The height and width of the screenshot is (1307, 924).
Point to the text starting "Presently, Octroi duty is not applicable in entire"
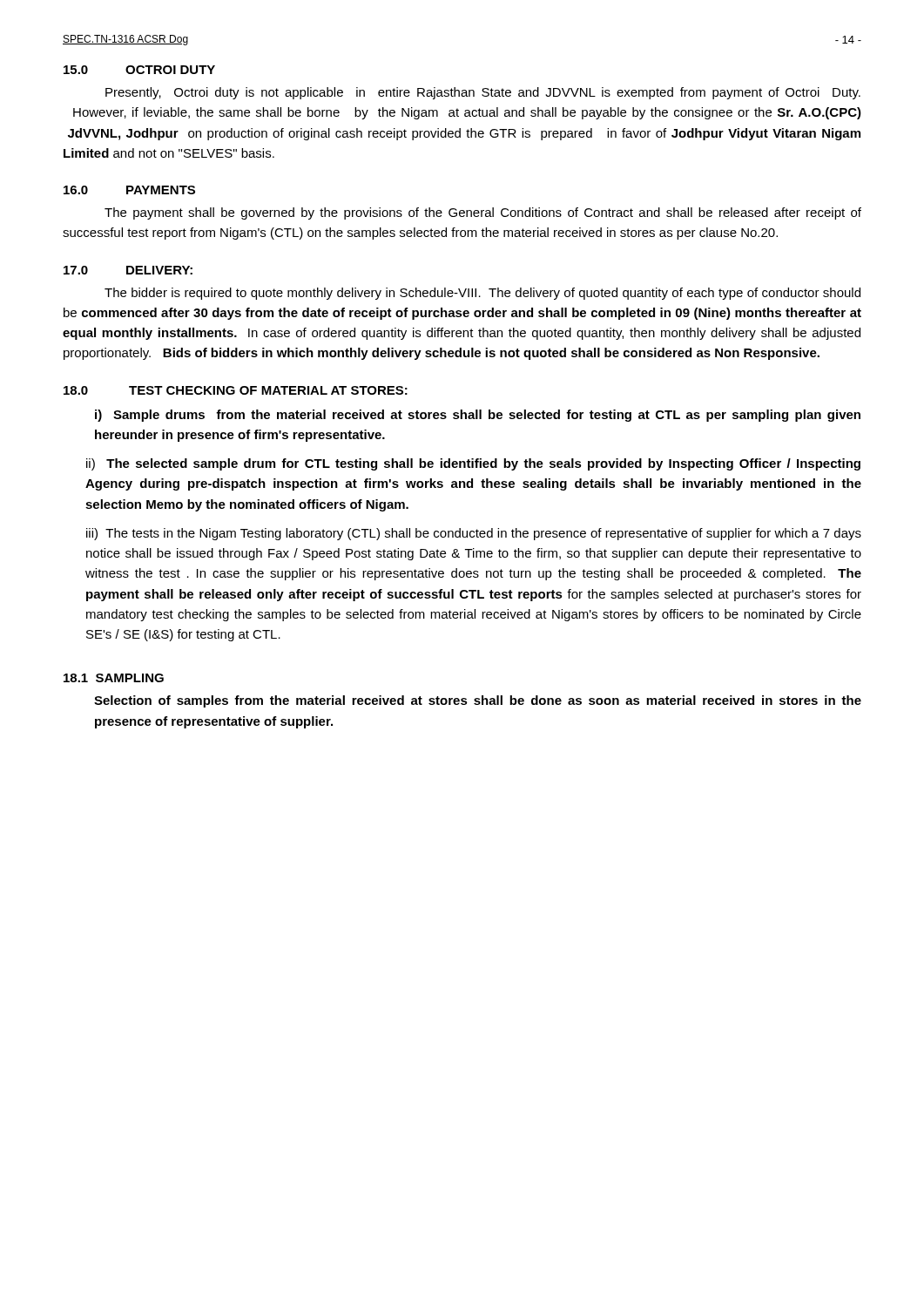(462, 122)
